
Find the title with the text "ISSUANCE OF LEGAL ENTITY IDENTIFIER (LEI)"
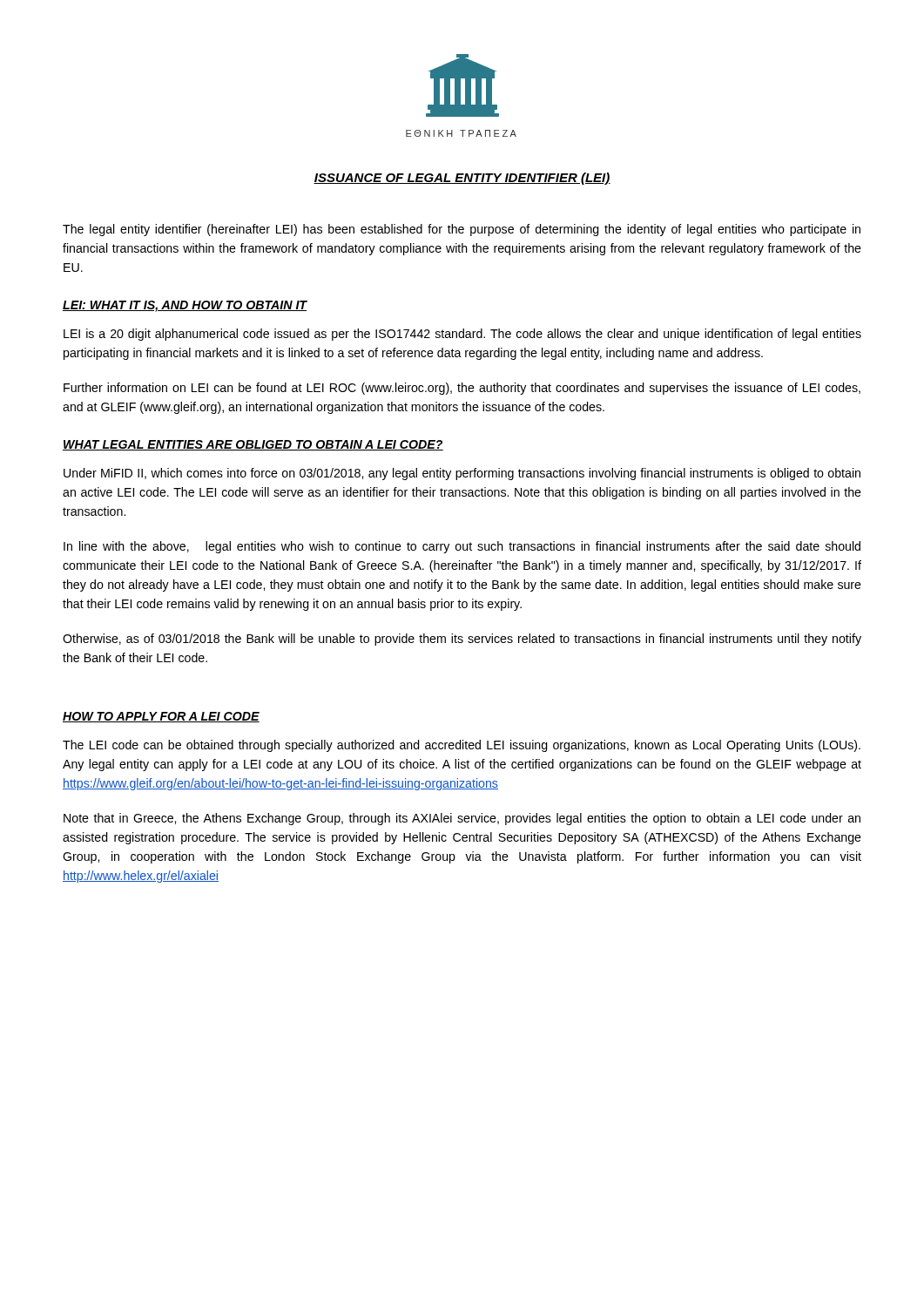point(462,177)
